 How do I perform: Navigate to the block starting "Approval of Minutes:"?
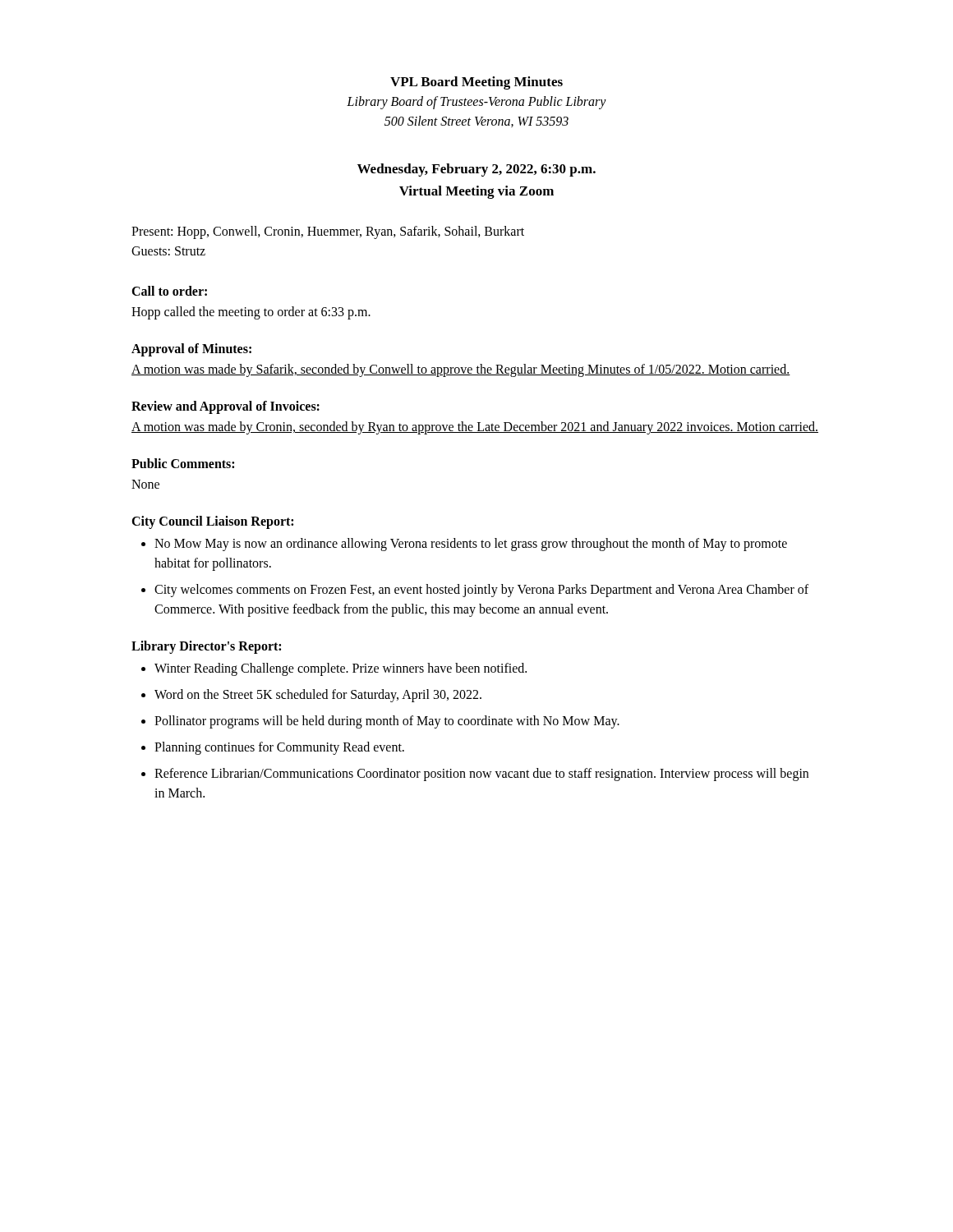pyautogui.click(x=192, y=349)
